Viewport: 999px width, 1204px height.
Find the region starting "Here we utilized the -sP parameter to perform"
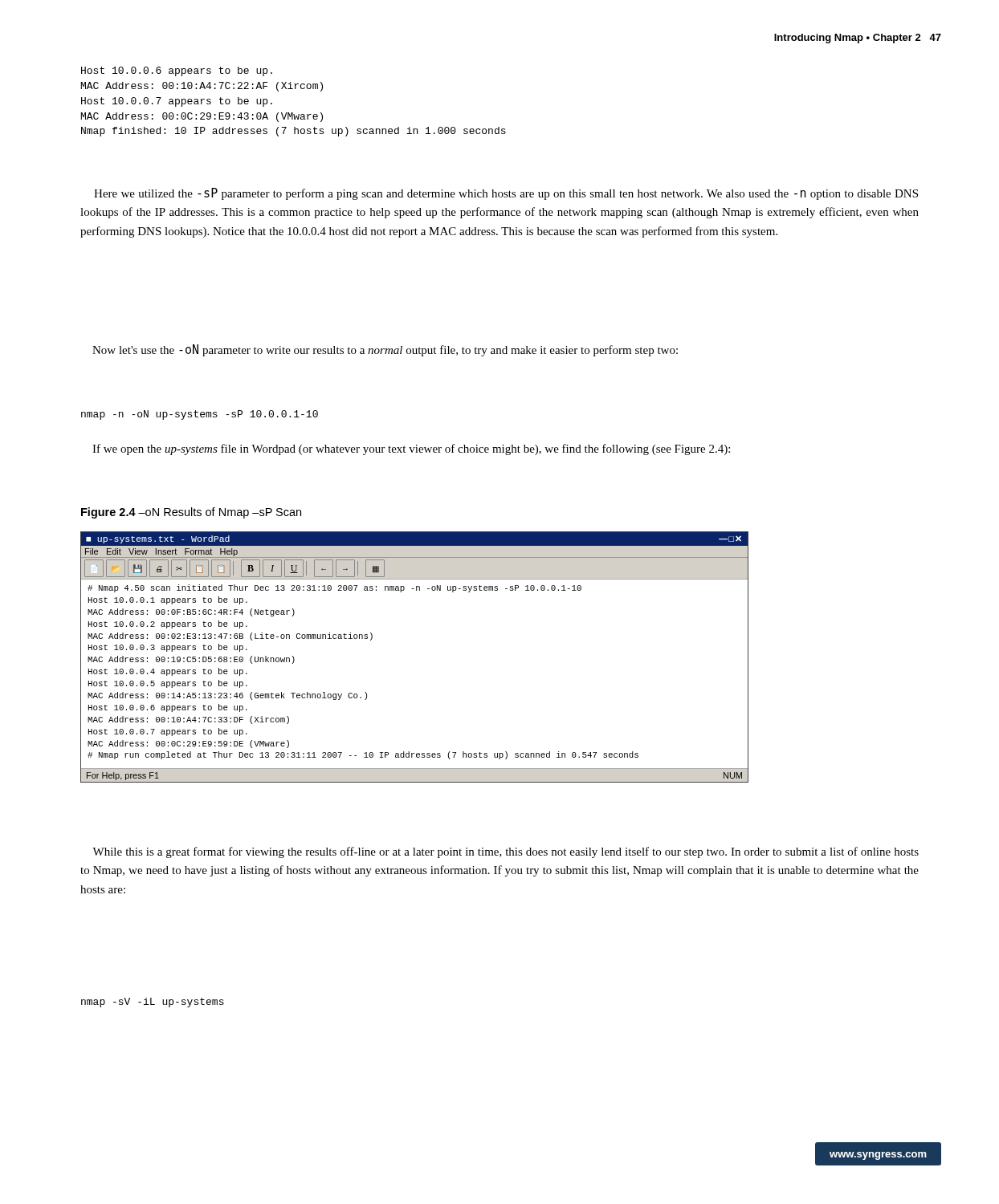click(x=500, y=213)
